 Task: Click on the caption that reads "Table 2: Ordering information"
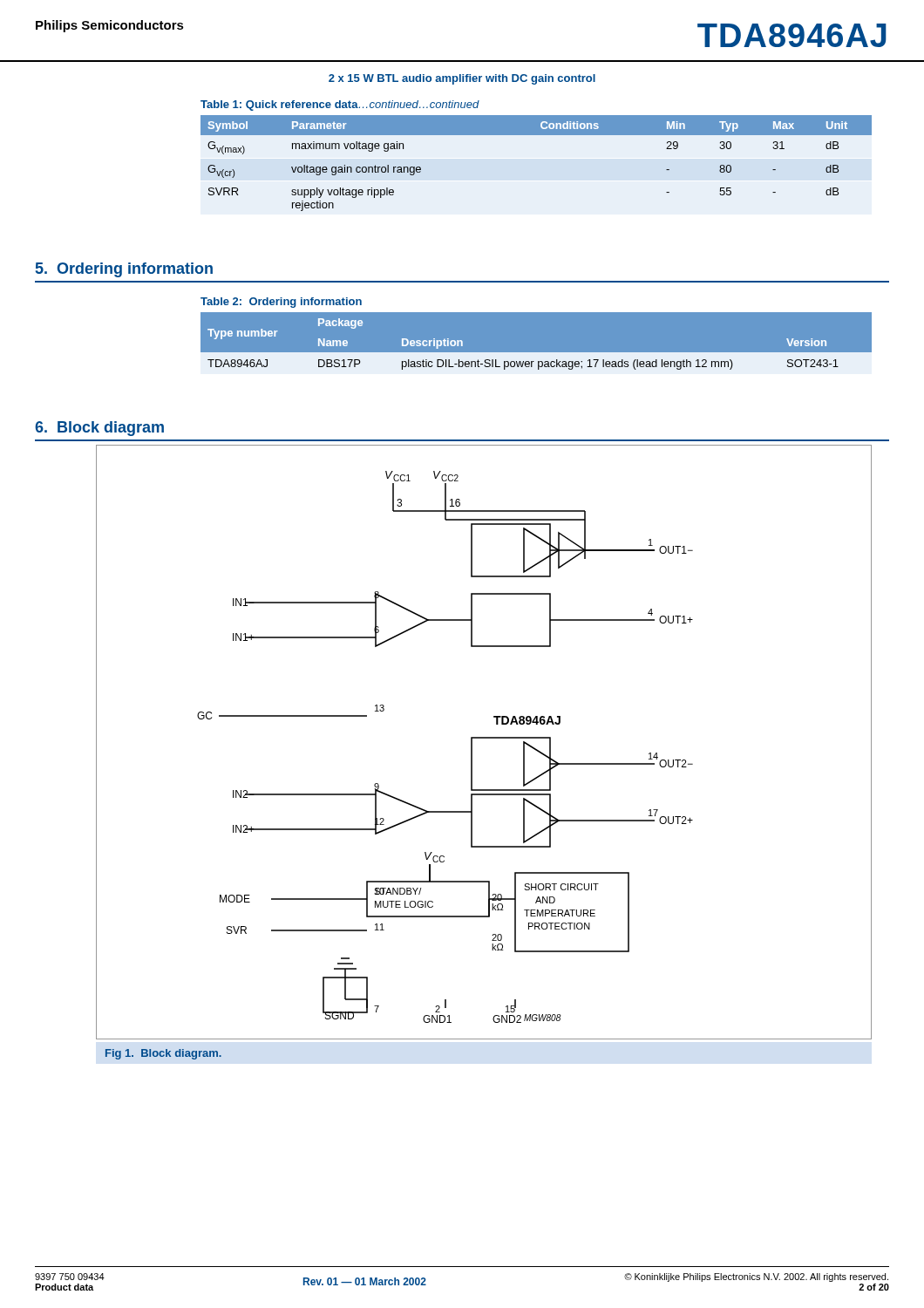click(281, 301)
